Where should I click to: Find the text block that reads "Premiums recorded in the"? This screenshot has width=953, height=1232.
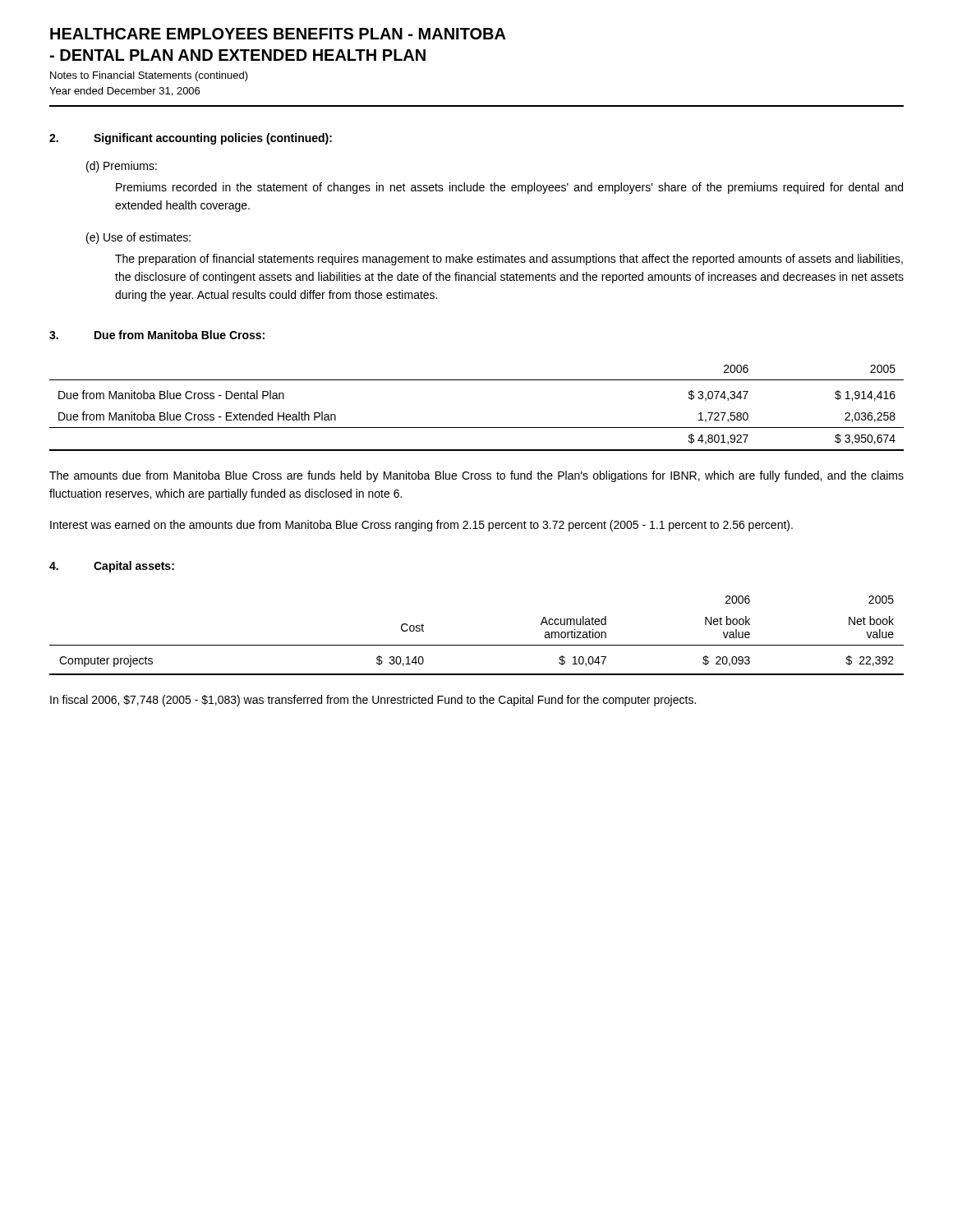(x=509, y=196)
